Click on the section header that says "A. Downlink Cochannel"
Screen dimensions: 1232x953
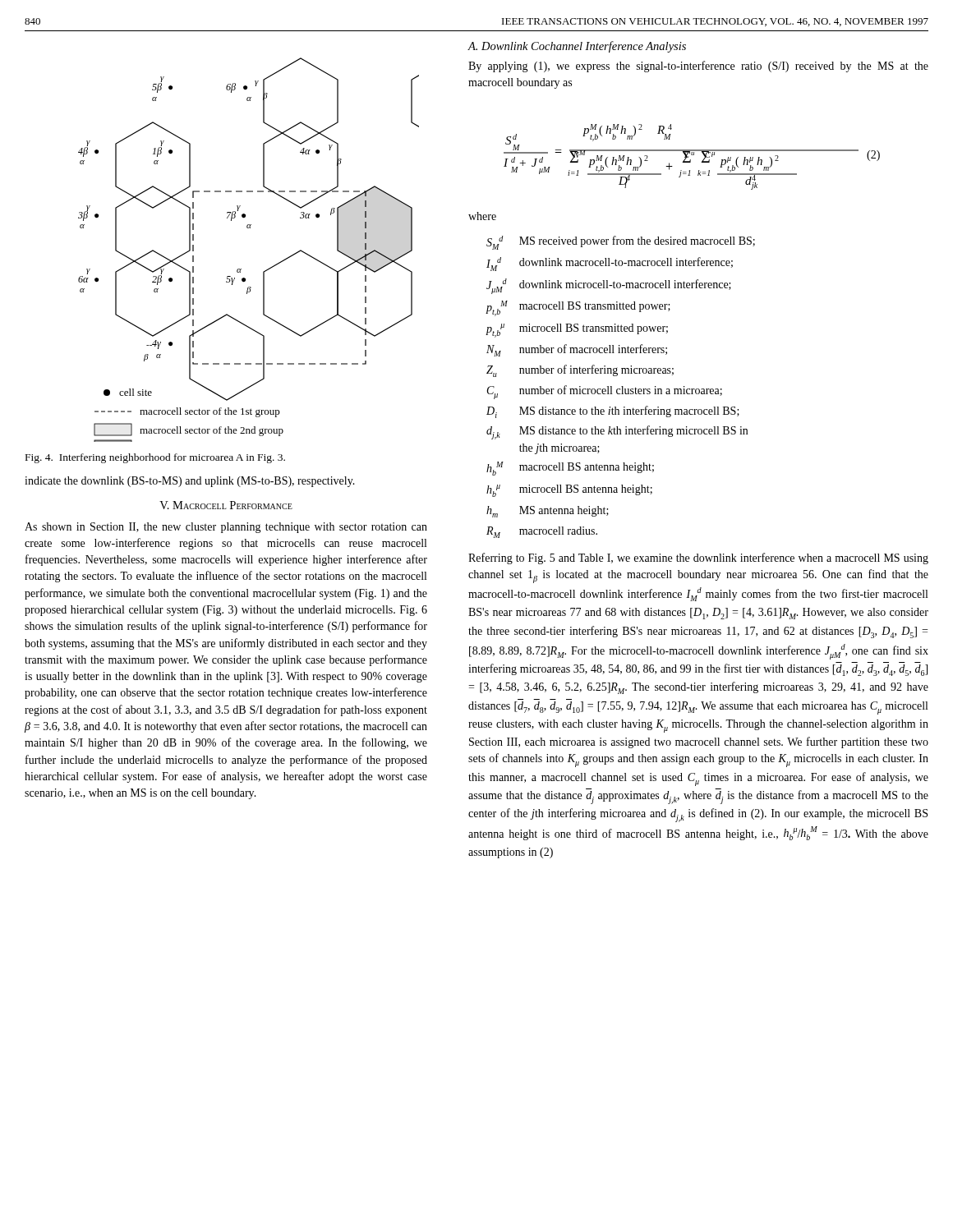click(x=577, y=46)
